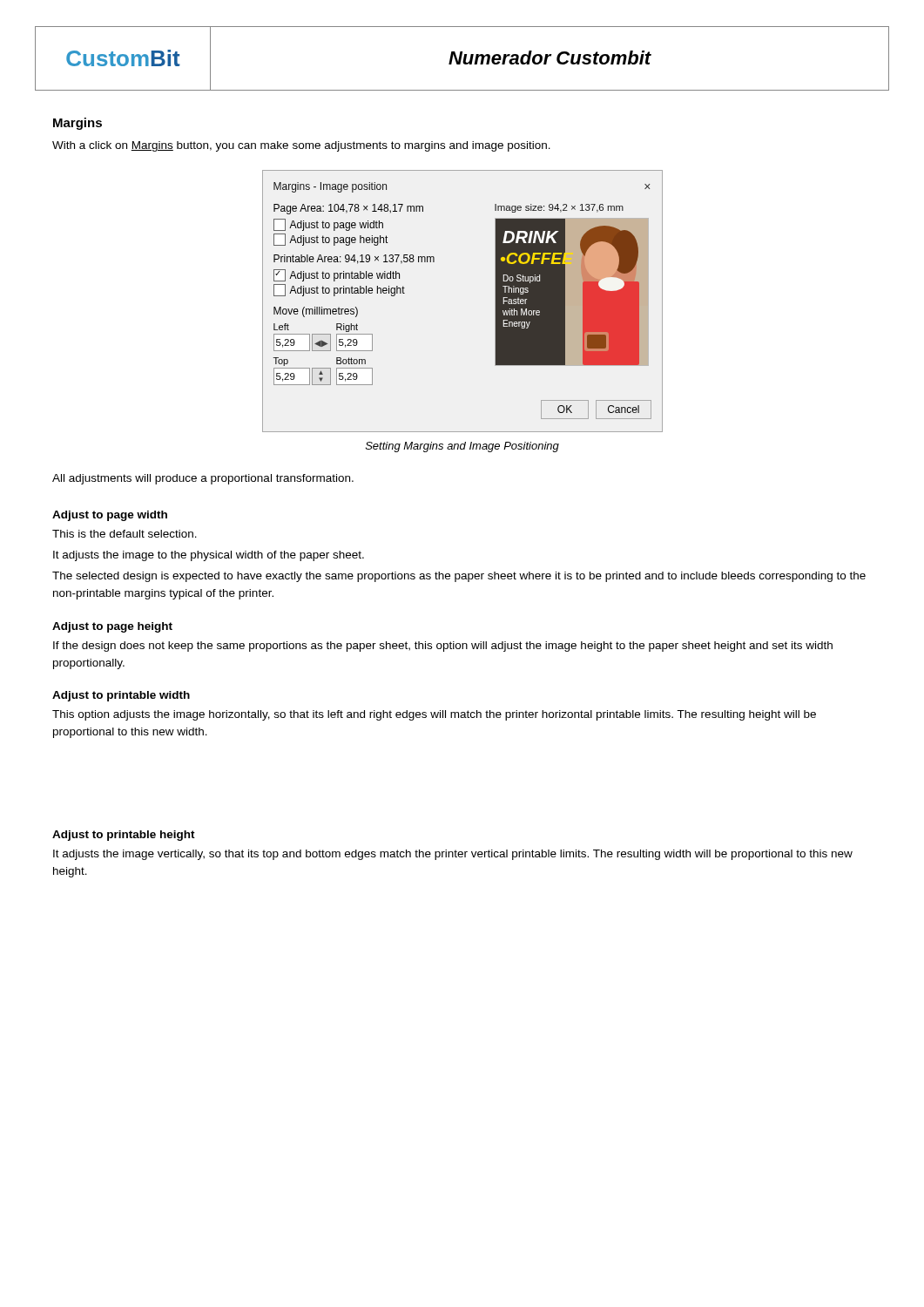Viewport: 924px width, 1307px height.
Task: Find "Adjust to page width" on this page
Action: [110, 514]
